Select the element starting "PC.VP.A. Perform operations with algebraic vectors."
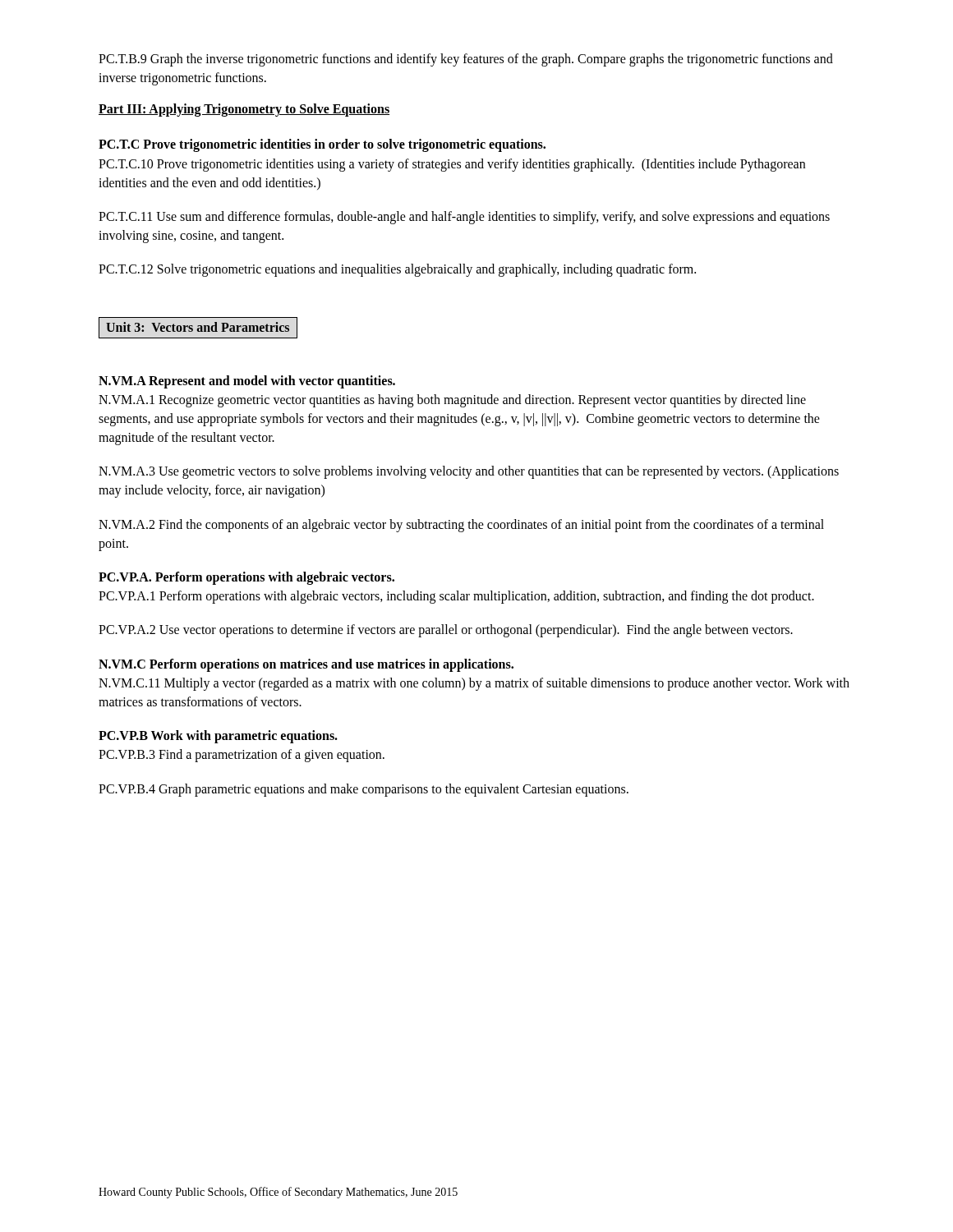 pos(456,587)
